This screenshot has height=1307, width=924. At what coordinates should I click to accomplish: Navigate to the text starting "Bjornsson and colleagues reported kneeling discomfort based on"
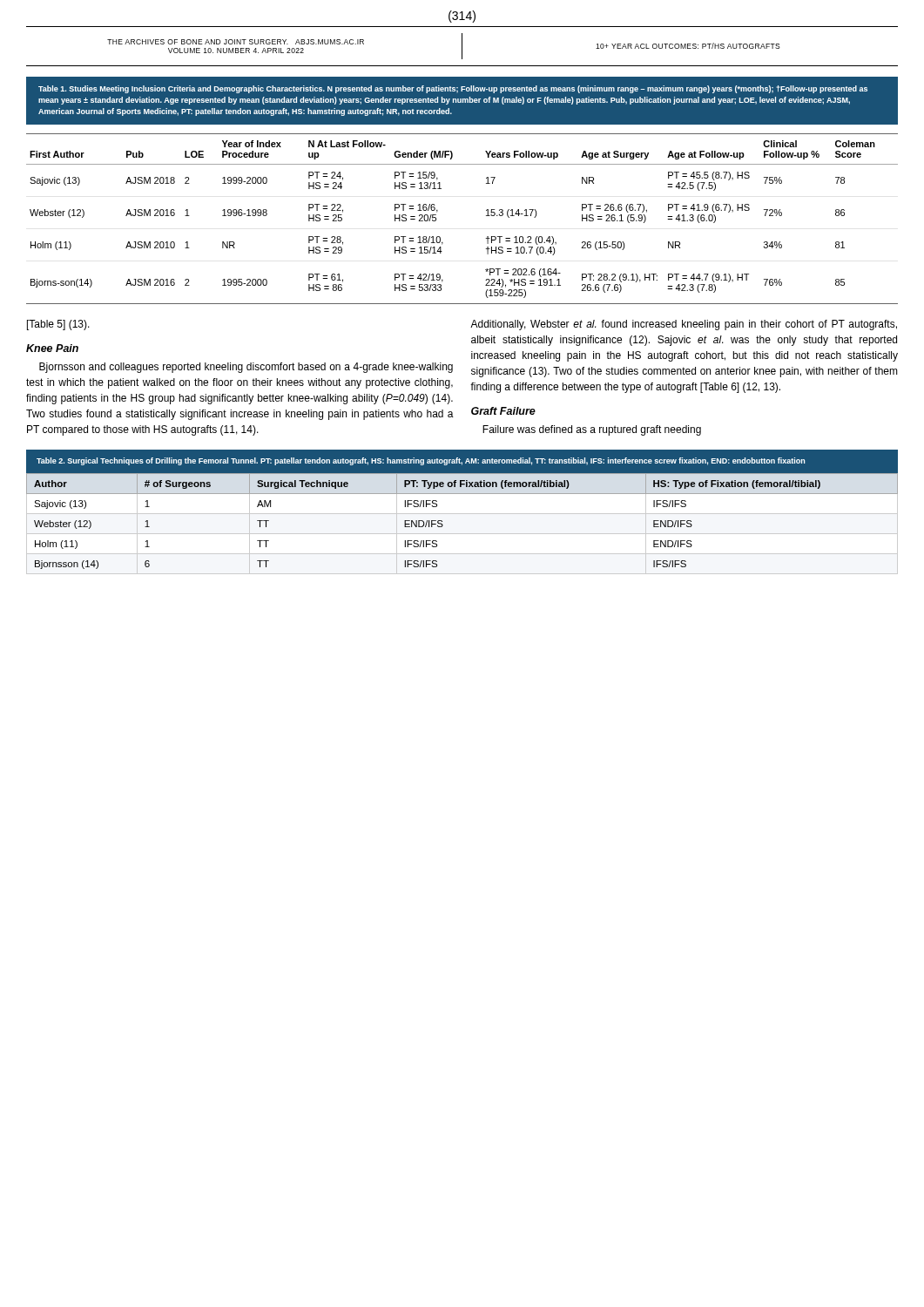[x=240, y=398]
